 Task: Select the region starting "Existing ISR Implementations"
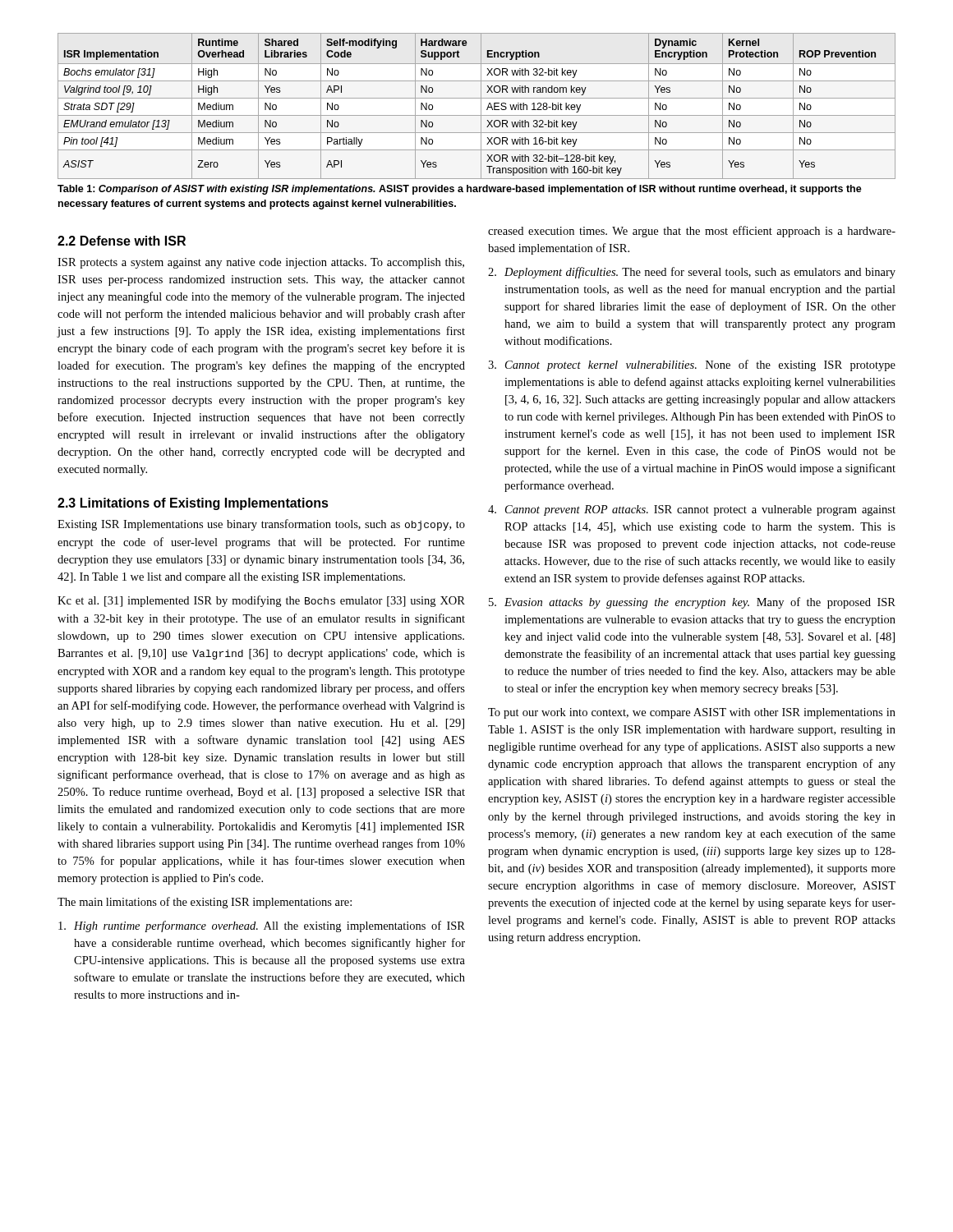(x=261, y=550)
